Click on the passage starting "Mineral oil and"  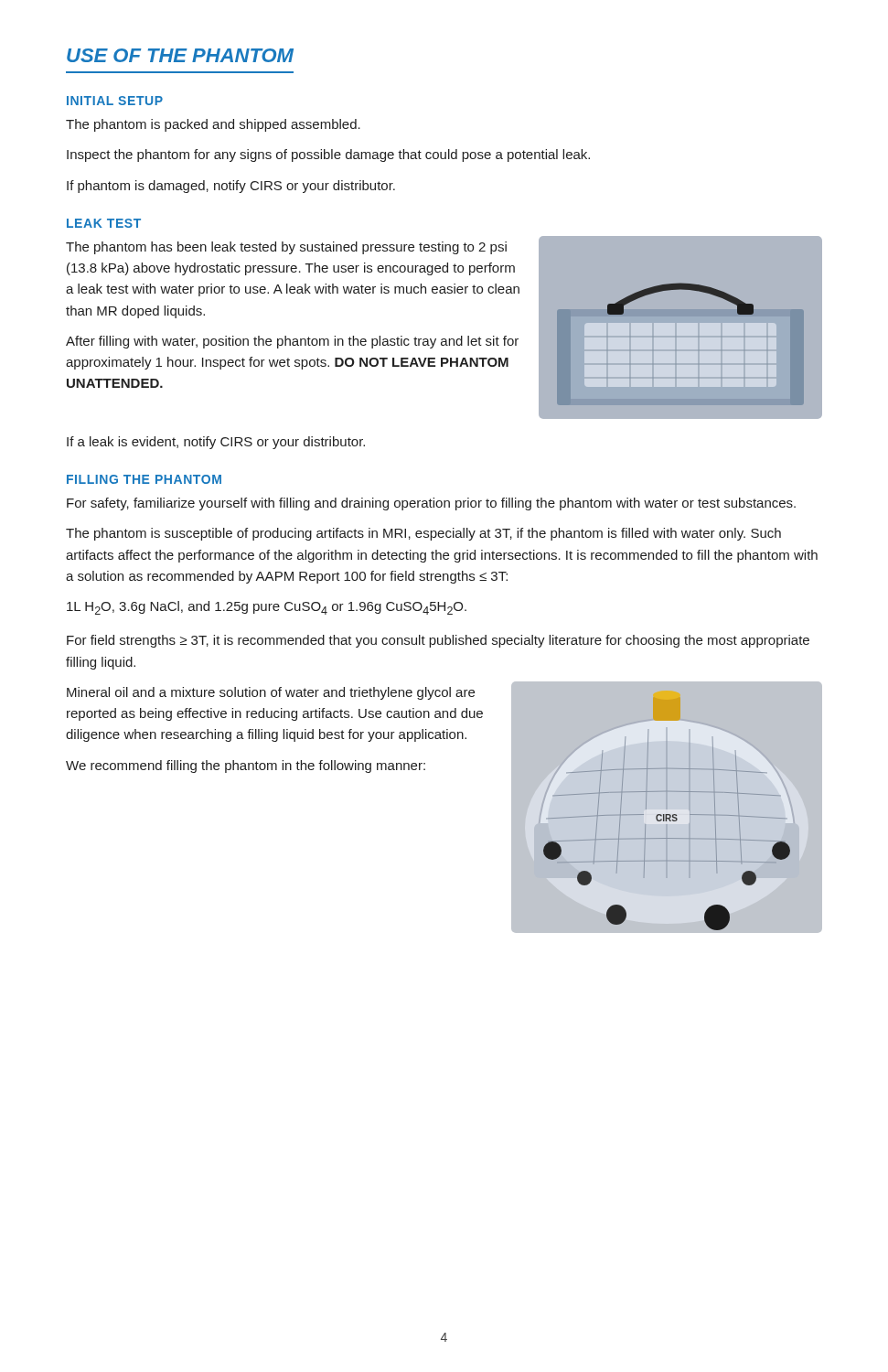click(x=275, y=713)
